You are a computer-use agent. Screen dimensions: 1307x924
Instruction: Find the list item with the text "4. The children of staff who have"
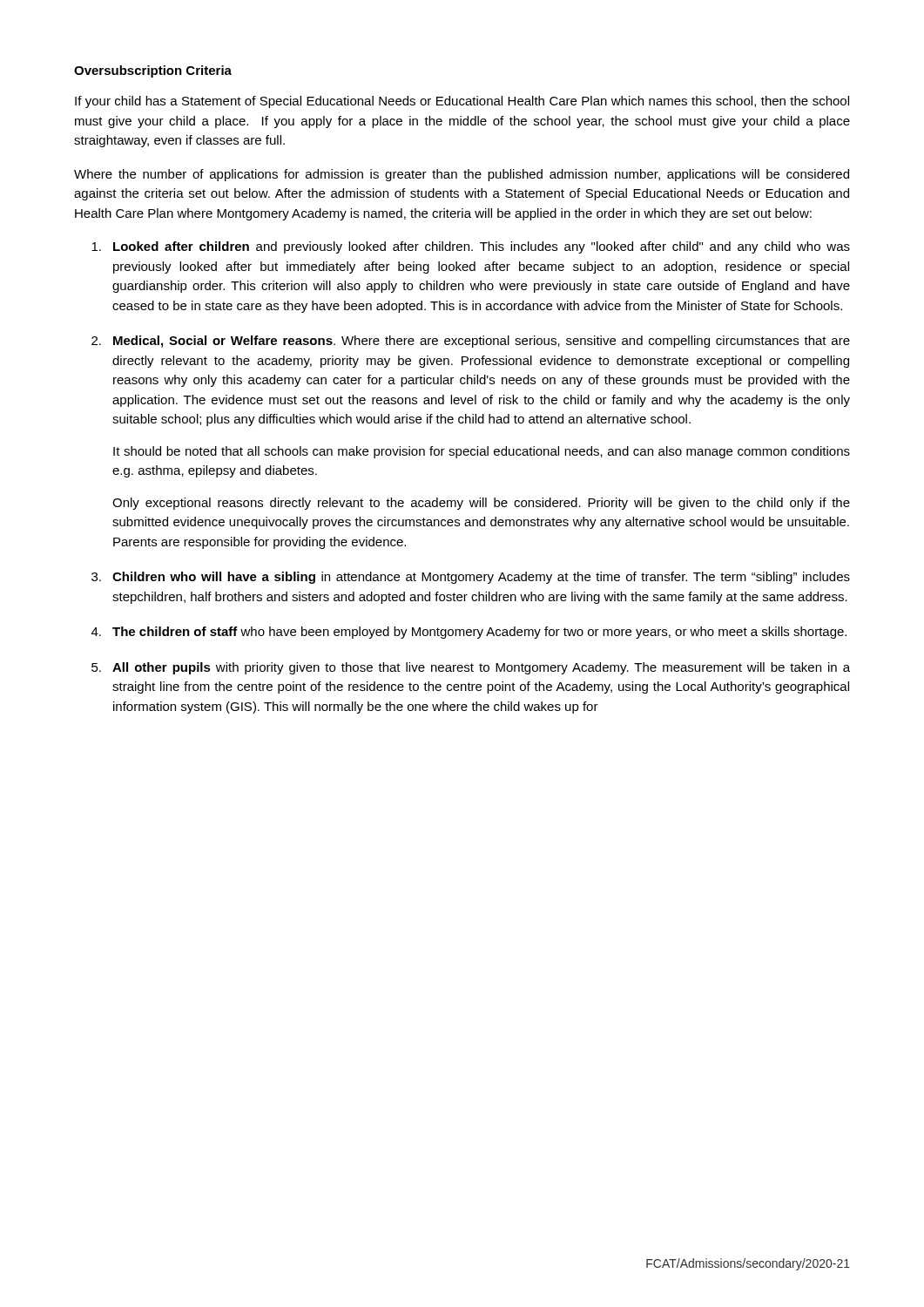click(x=462, y=632)
